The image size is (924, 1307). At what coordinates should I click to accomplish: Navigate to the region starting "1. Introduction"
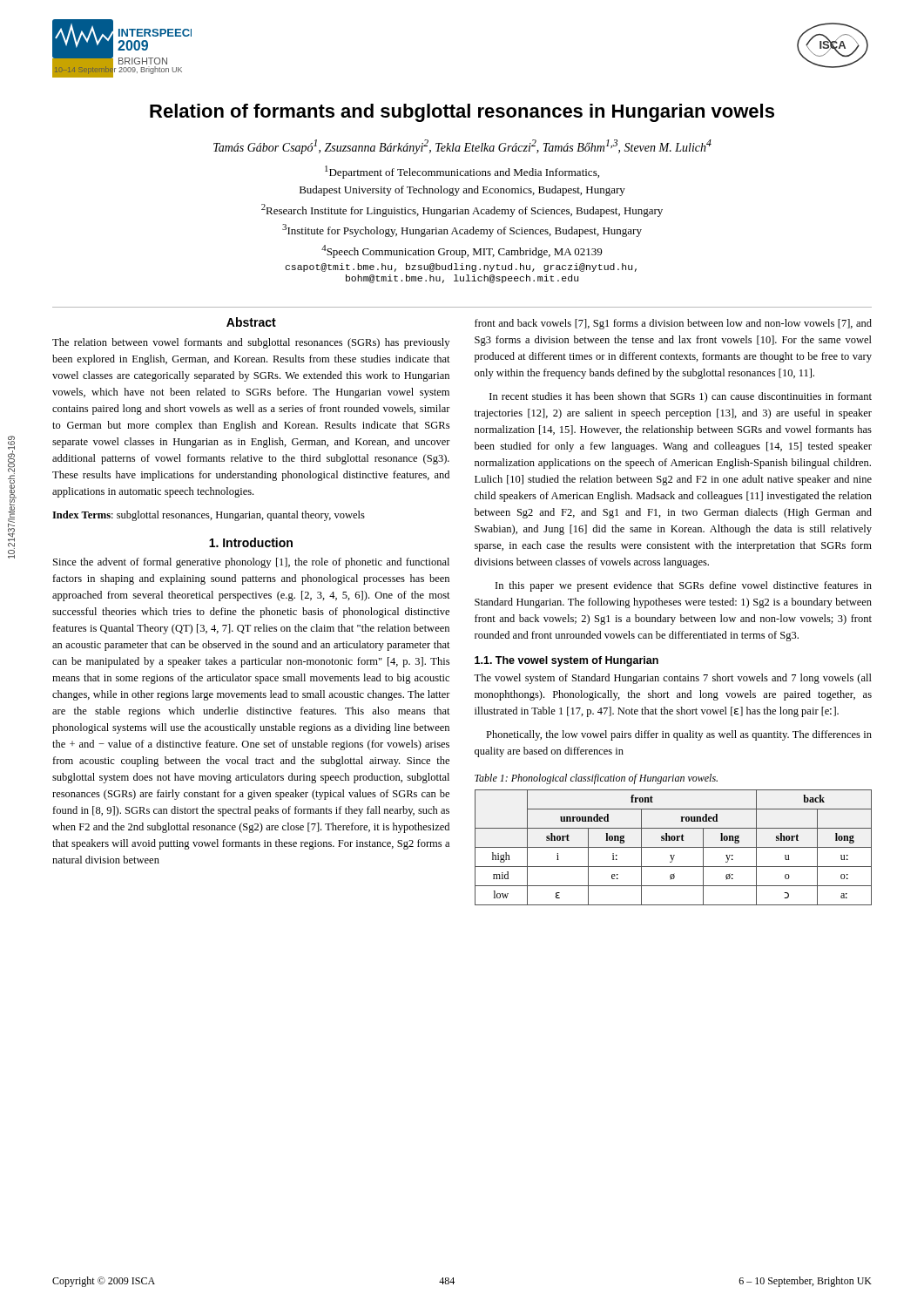[x=251, y=543]
